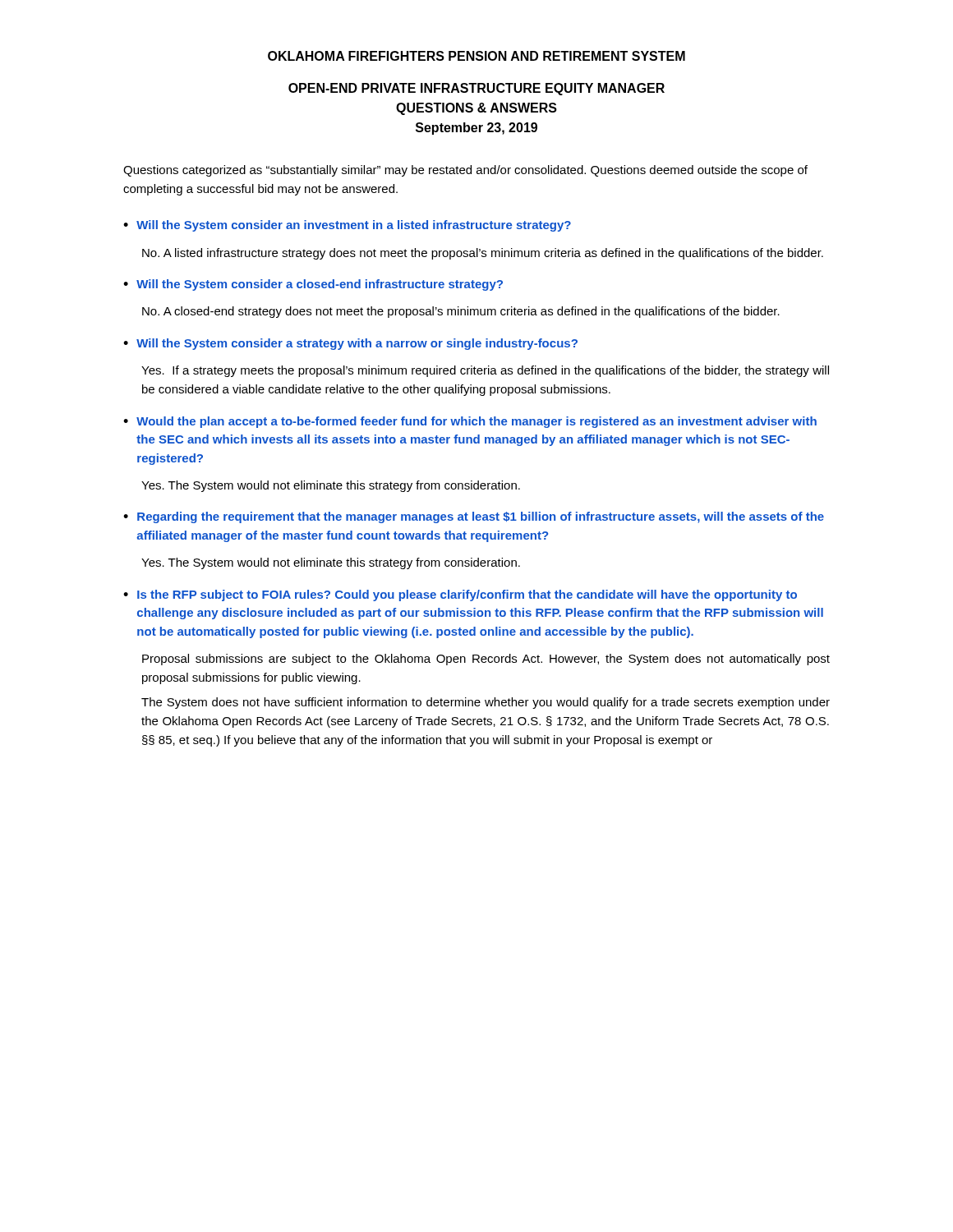Click on the region starting "Yes. If a strategy meets the proposal’s"
Image resolution: width=953 pixels, height=1232 pixels.
486,380
